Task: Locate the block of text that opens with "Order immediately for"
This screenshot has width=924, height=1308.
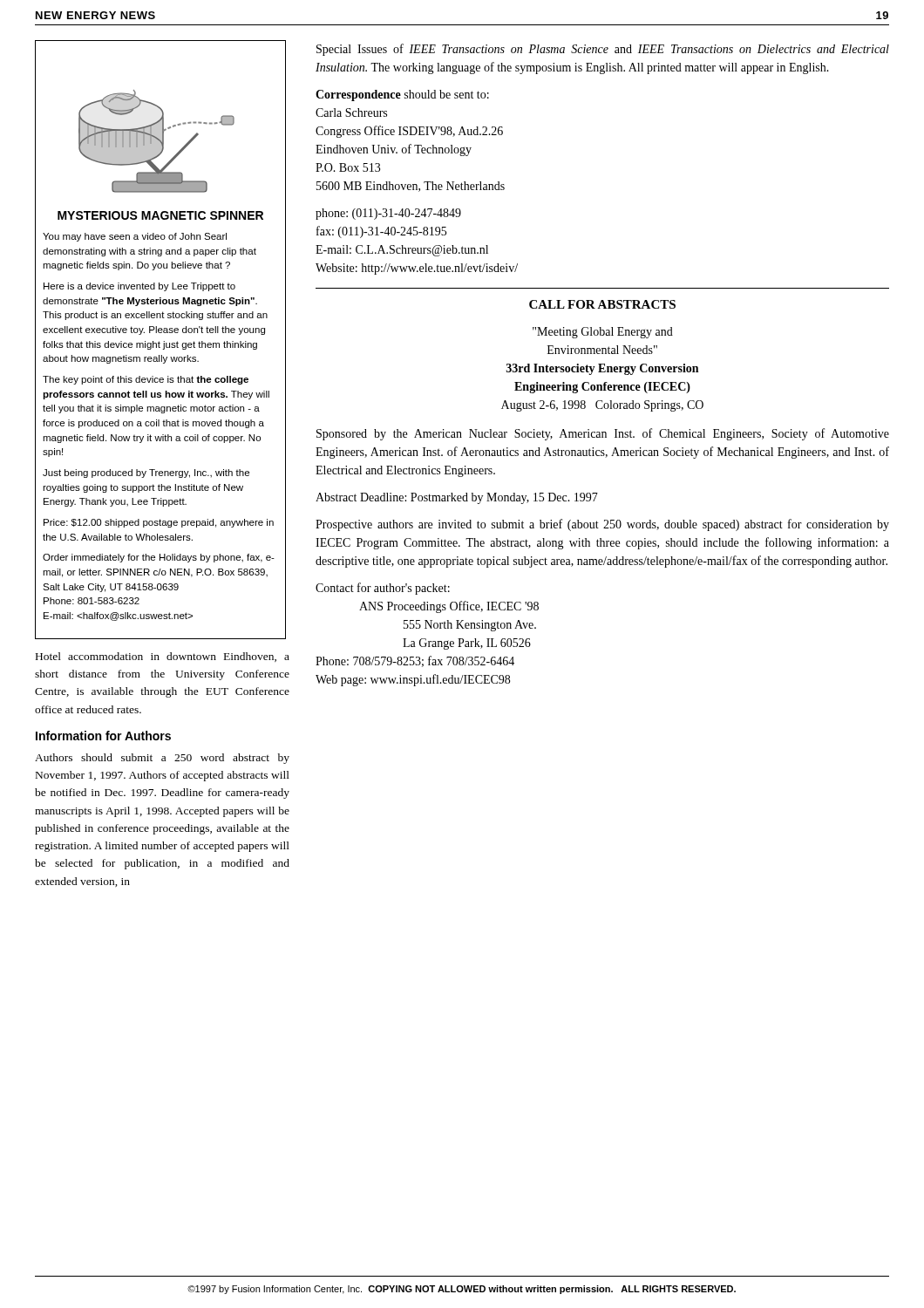Action: pos(159,587)
